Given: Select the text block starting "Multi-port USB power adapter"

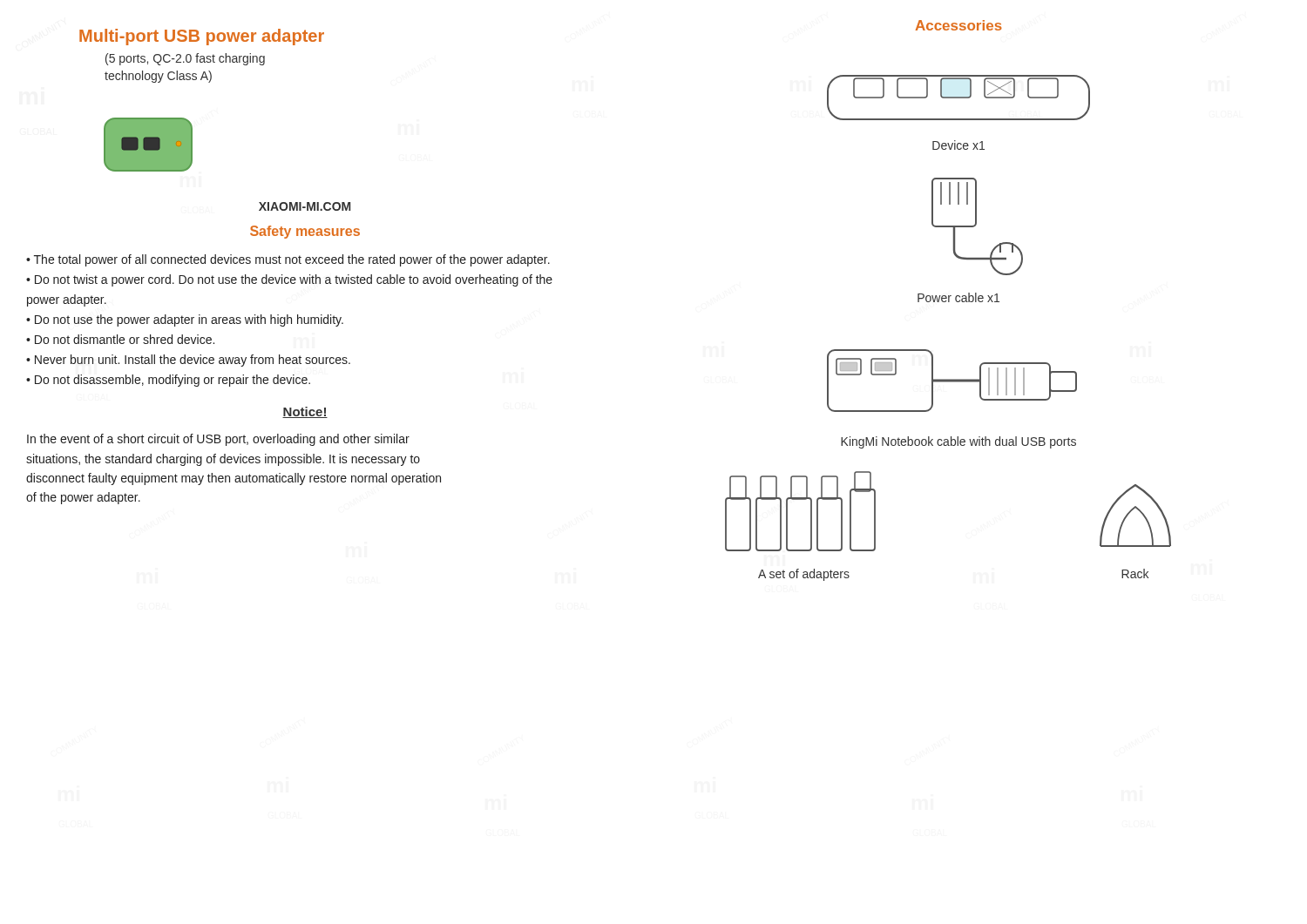Looking at the screenshot, I should [x=201, y=36].
